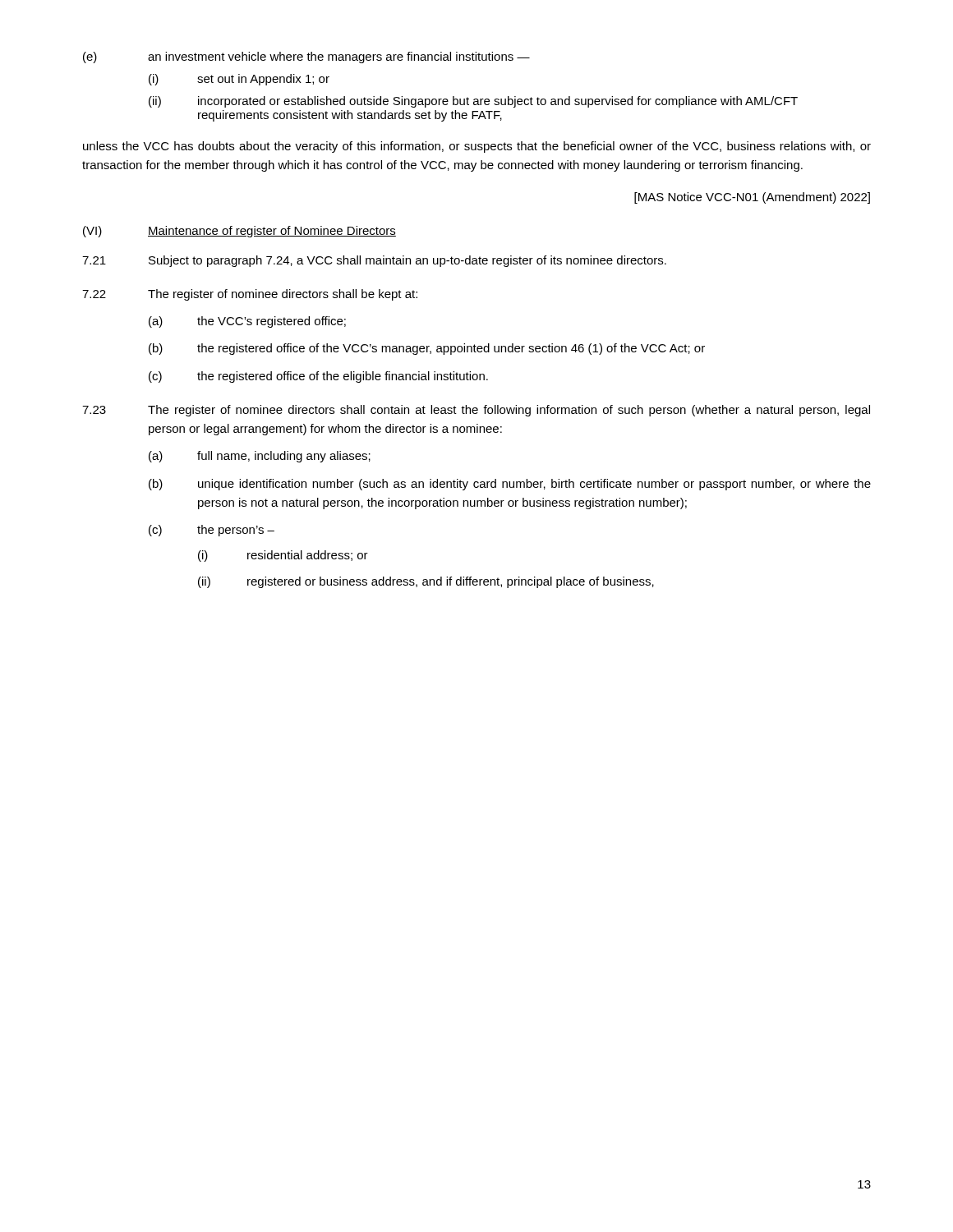Point to the element starting "23 The register of nominee directors shall"
Viewport: 953px width, 1232px height.
pos(476,419)
